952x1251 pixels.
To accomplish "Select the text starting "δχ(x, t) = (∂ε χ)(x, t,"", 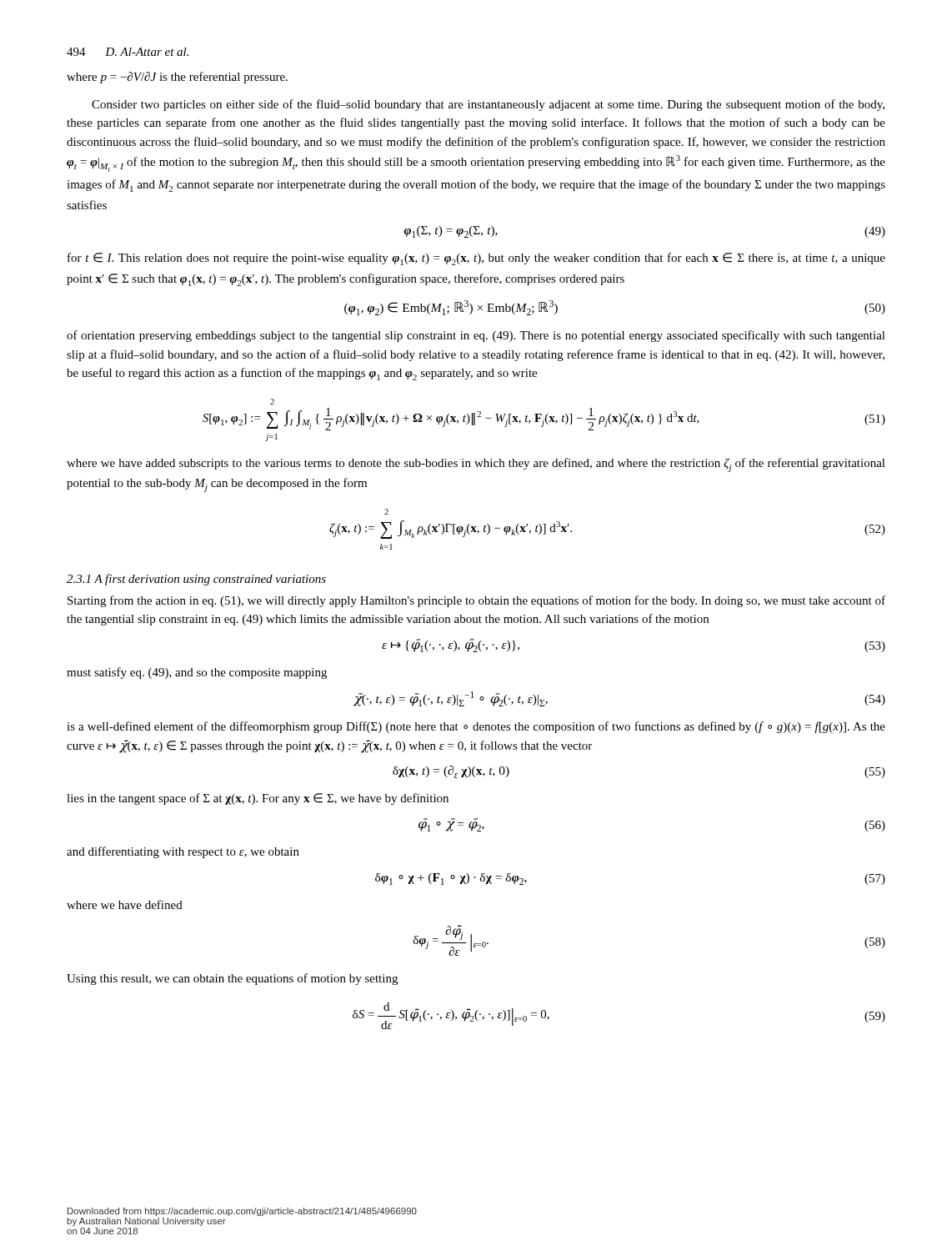I will (x=476, y=772).
